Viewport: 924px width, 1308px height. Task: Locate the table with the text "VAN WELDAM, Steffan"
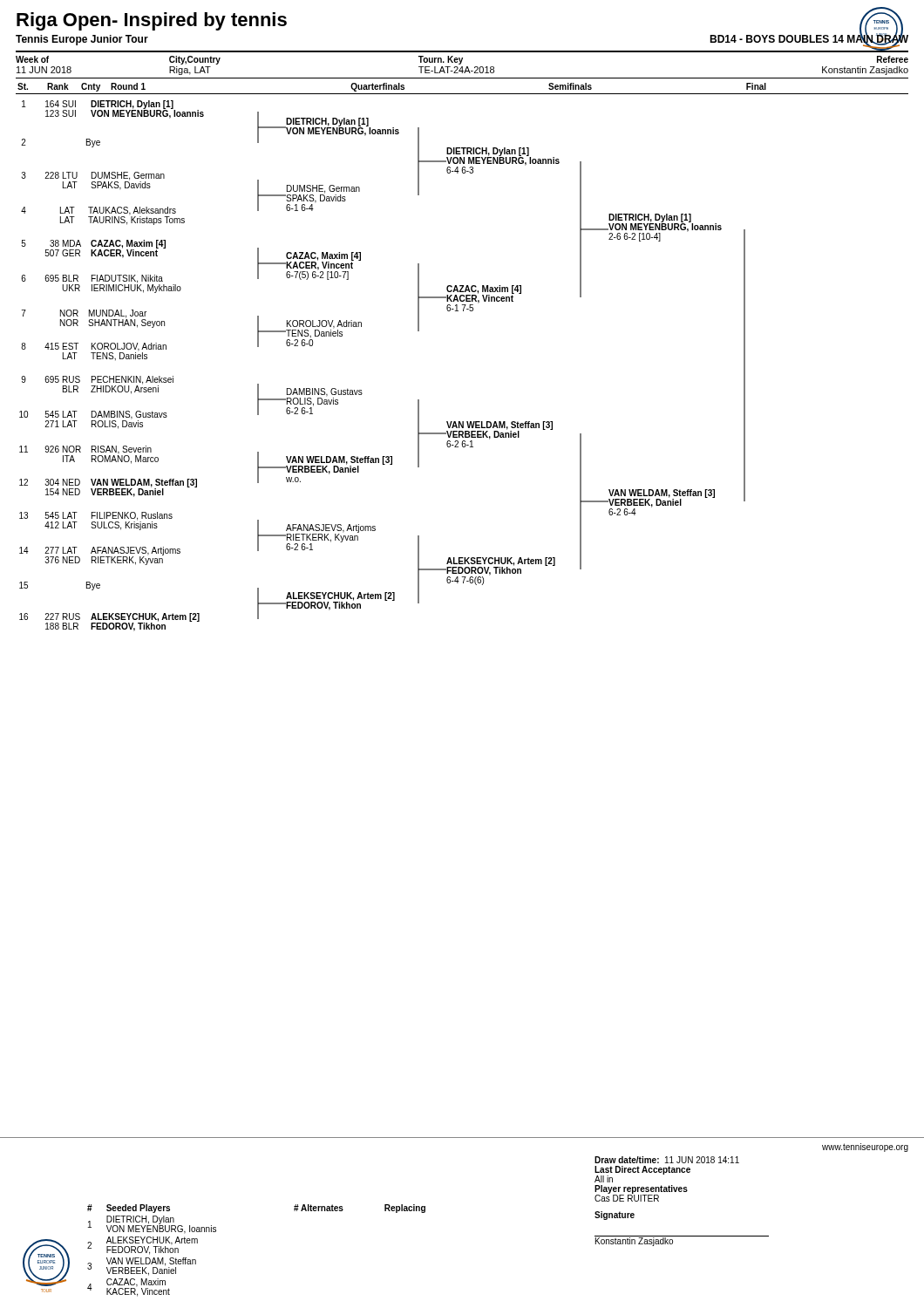[271, 1250]
